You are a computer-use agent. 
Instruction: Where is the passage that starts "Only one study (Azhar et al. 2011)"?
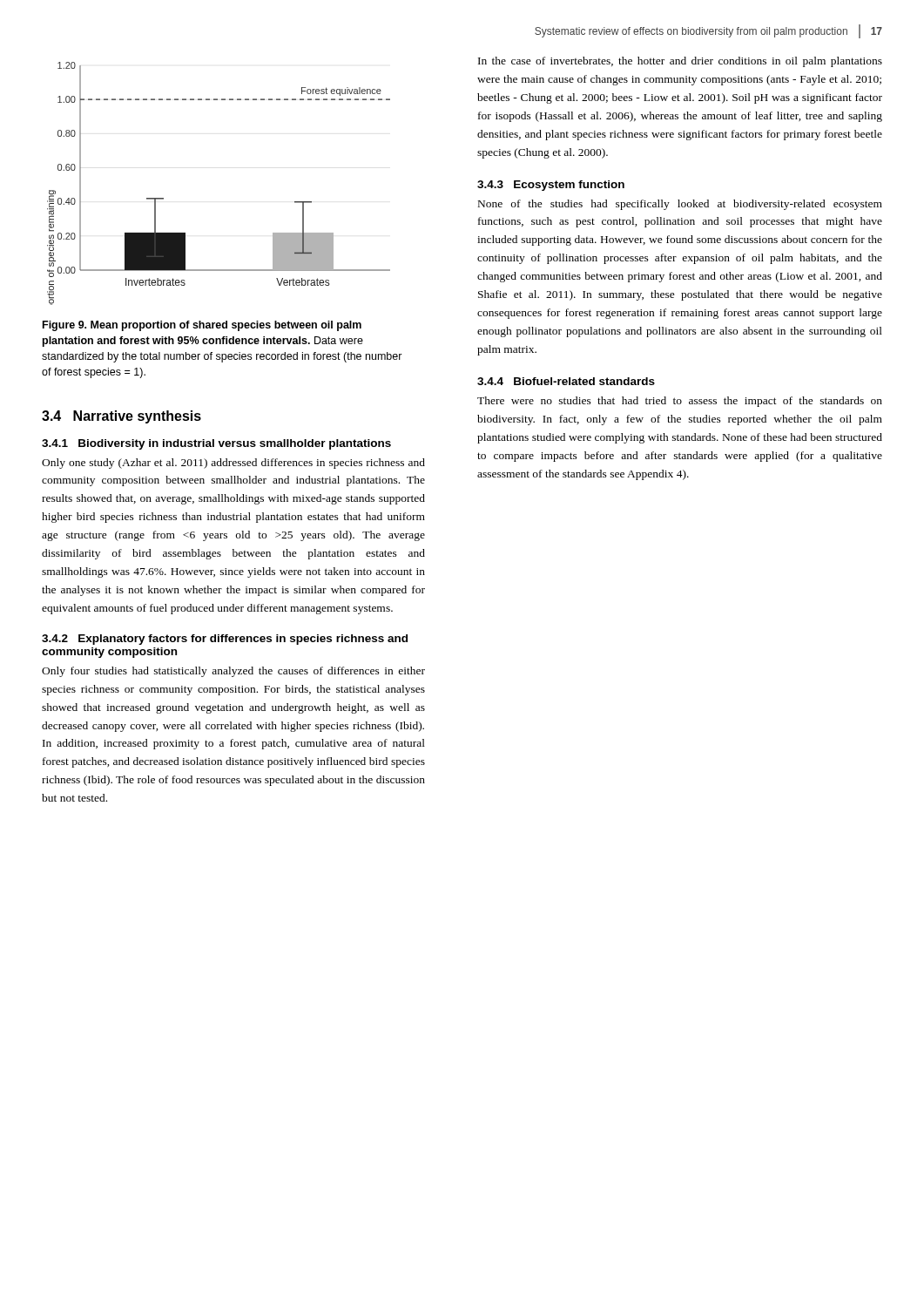pos(233,535)
